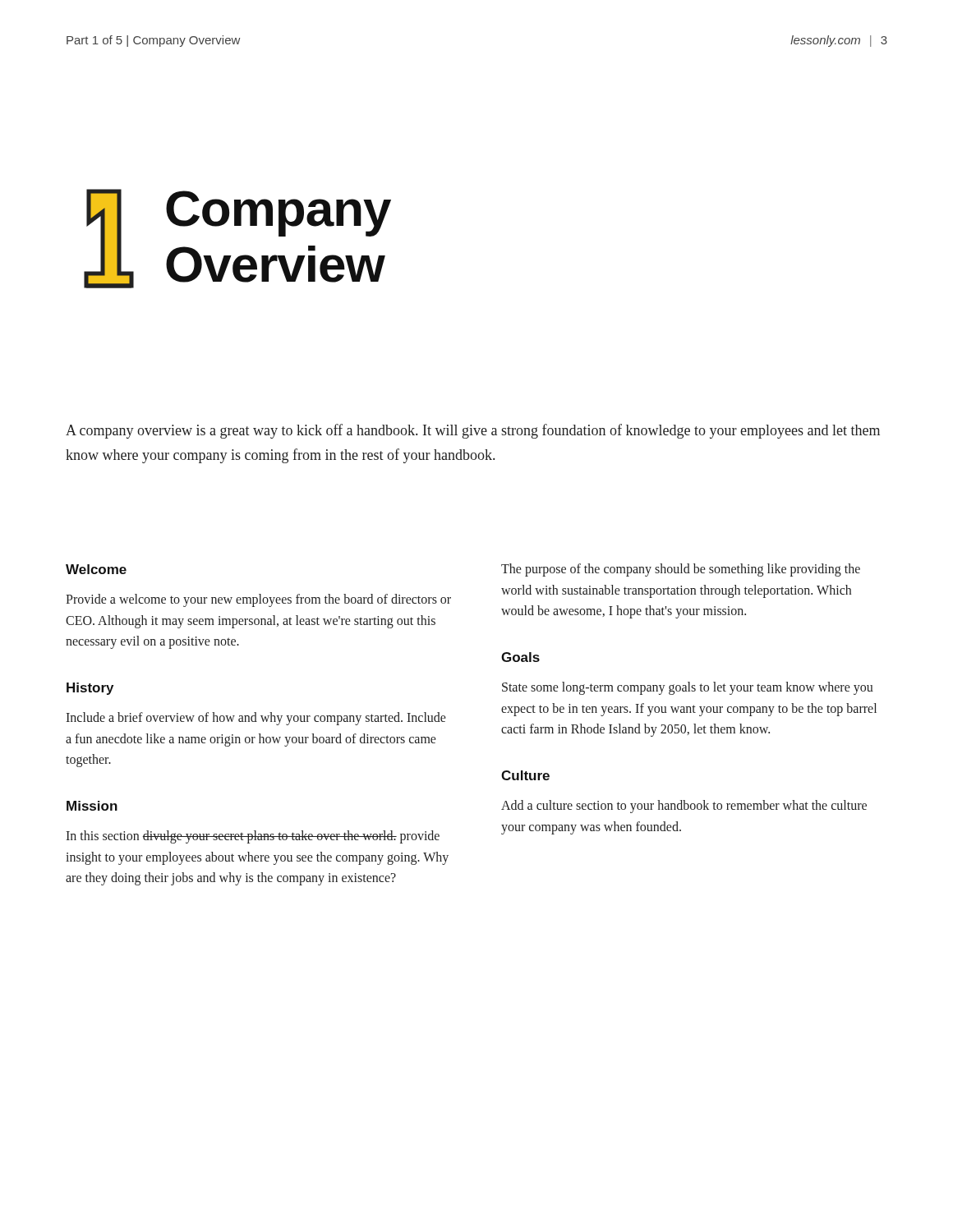Click on the text block with the text "A company overview is a great"

tap(473, 443)
